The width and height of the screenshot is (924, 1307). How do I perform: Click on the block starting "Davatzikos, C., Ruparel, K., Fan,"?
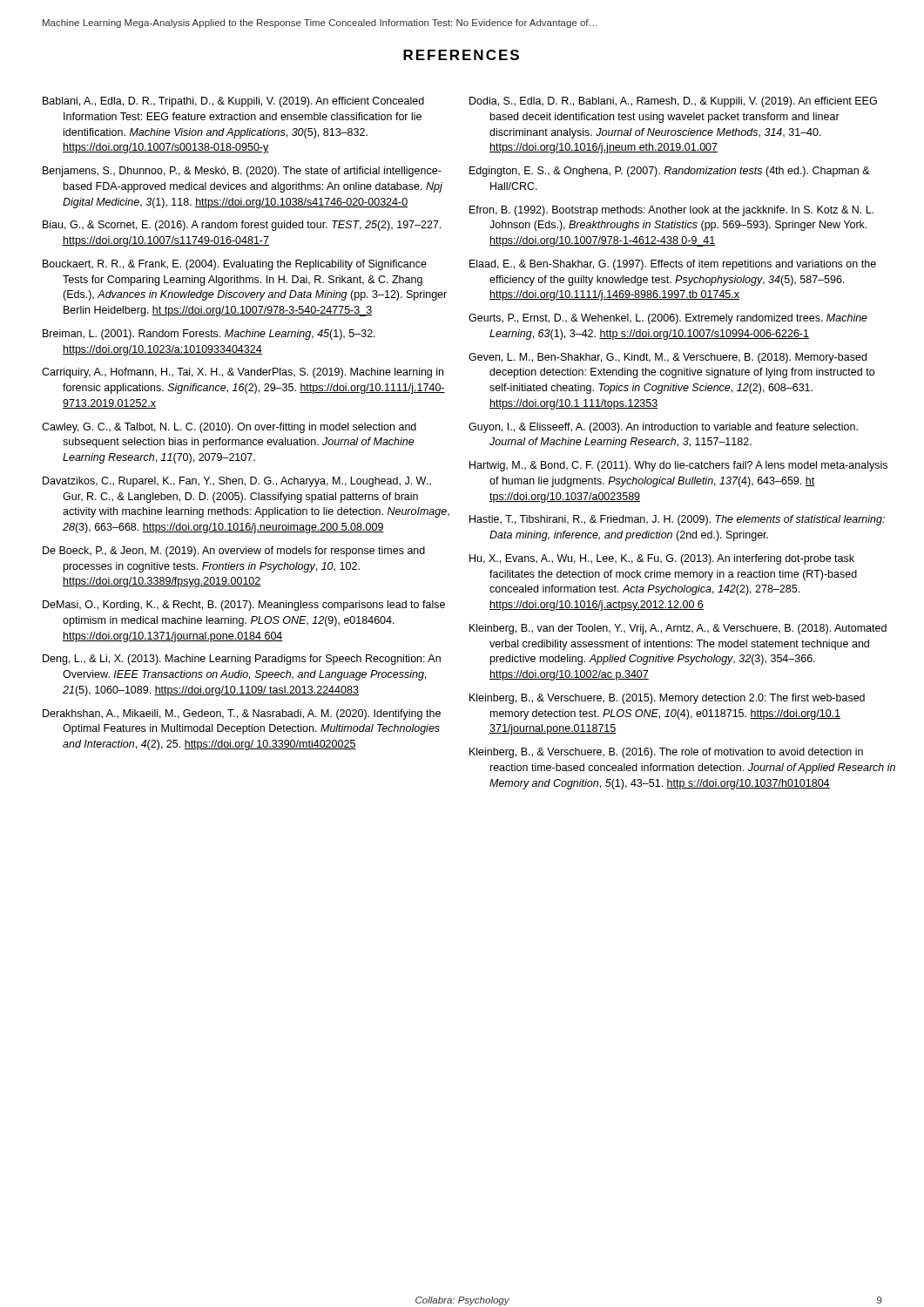coord(246,504)
